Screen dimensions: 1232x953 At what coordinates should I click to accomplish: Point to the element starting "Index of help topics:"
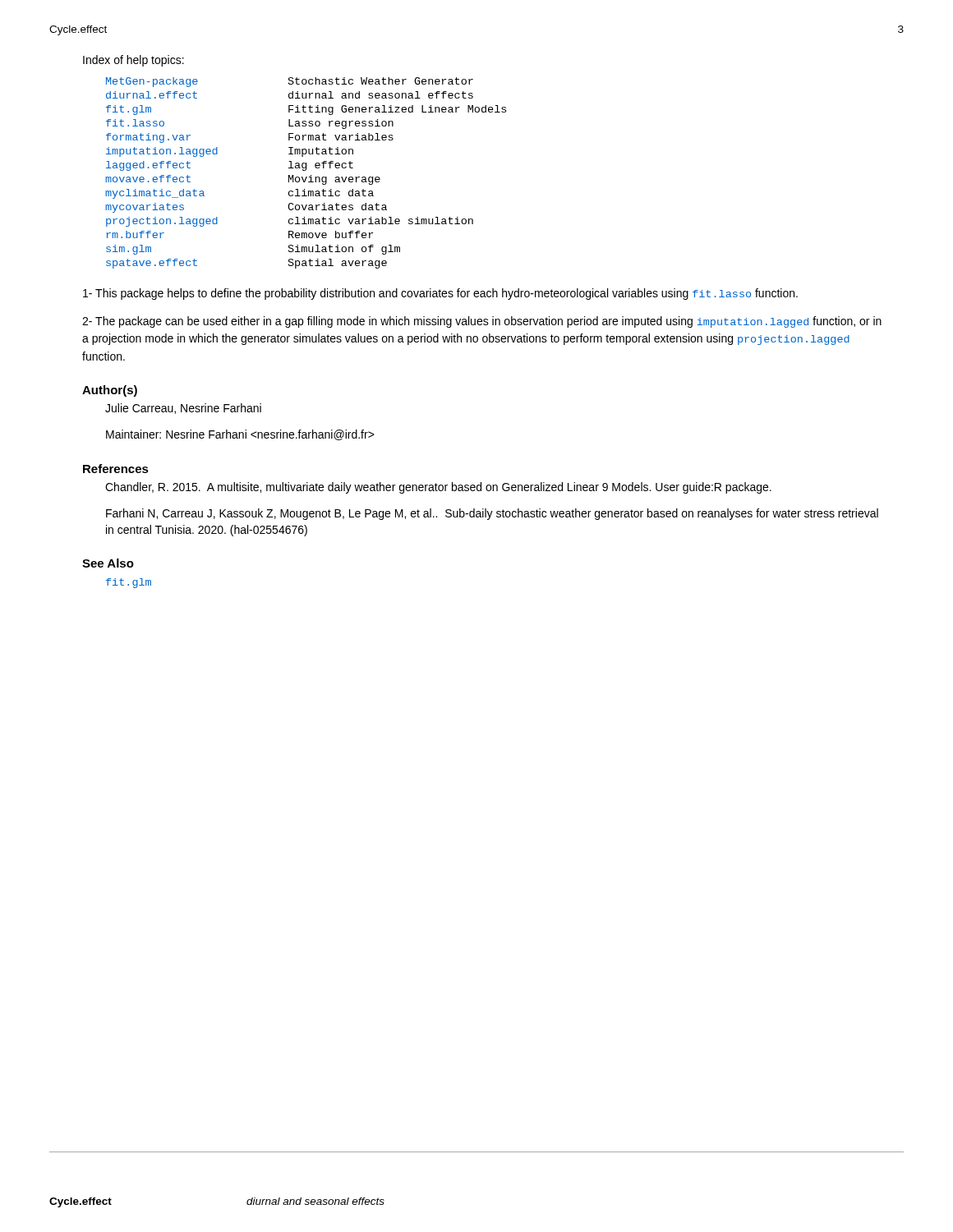tap(133, 60)
